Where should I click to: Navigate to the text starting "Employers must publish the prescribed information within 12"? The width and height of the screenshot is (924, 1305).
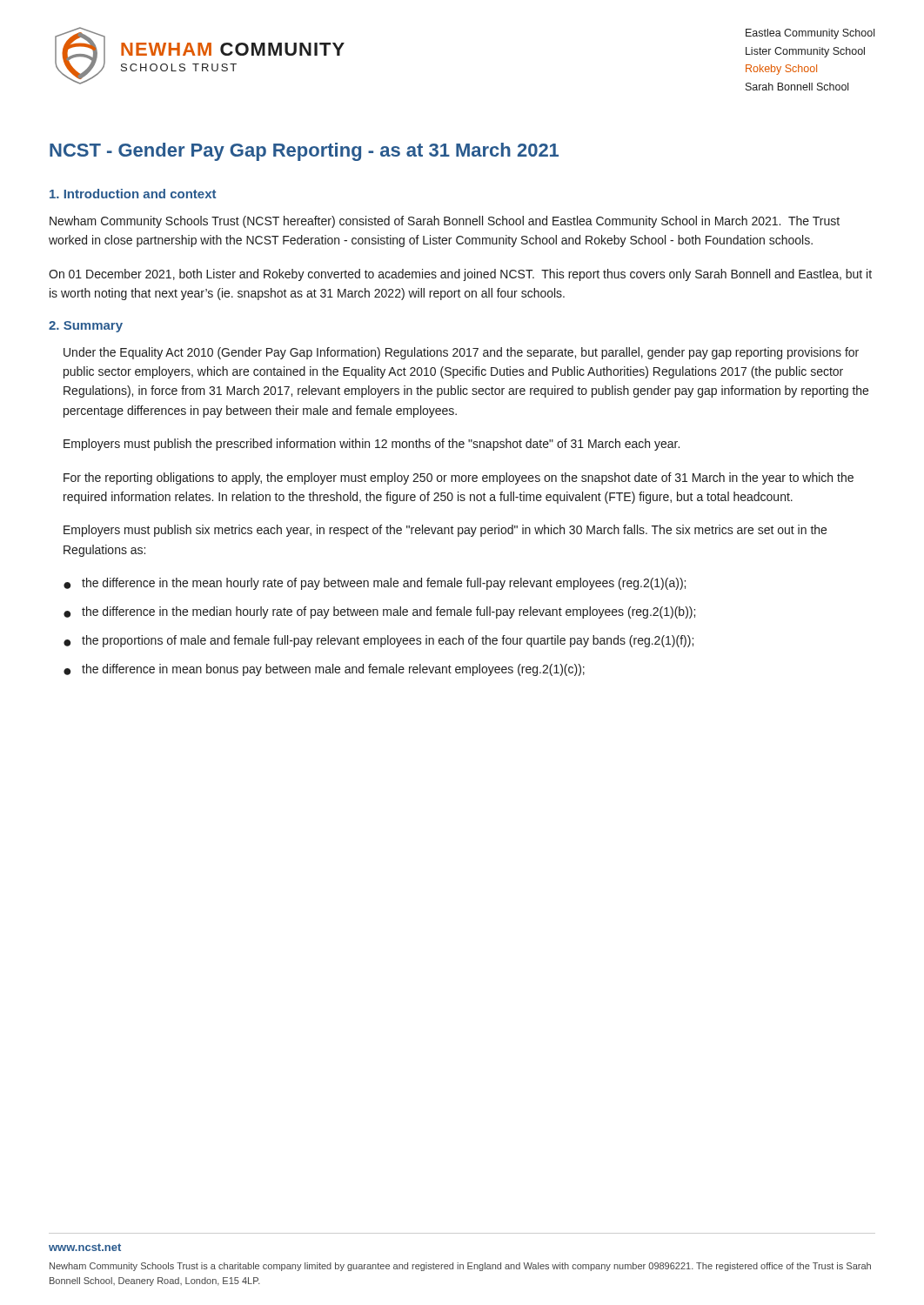pos(372,444)
